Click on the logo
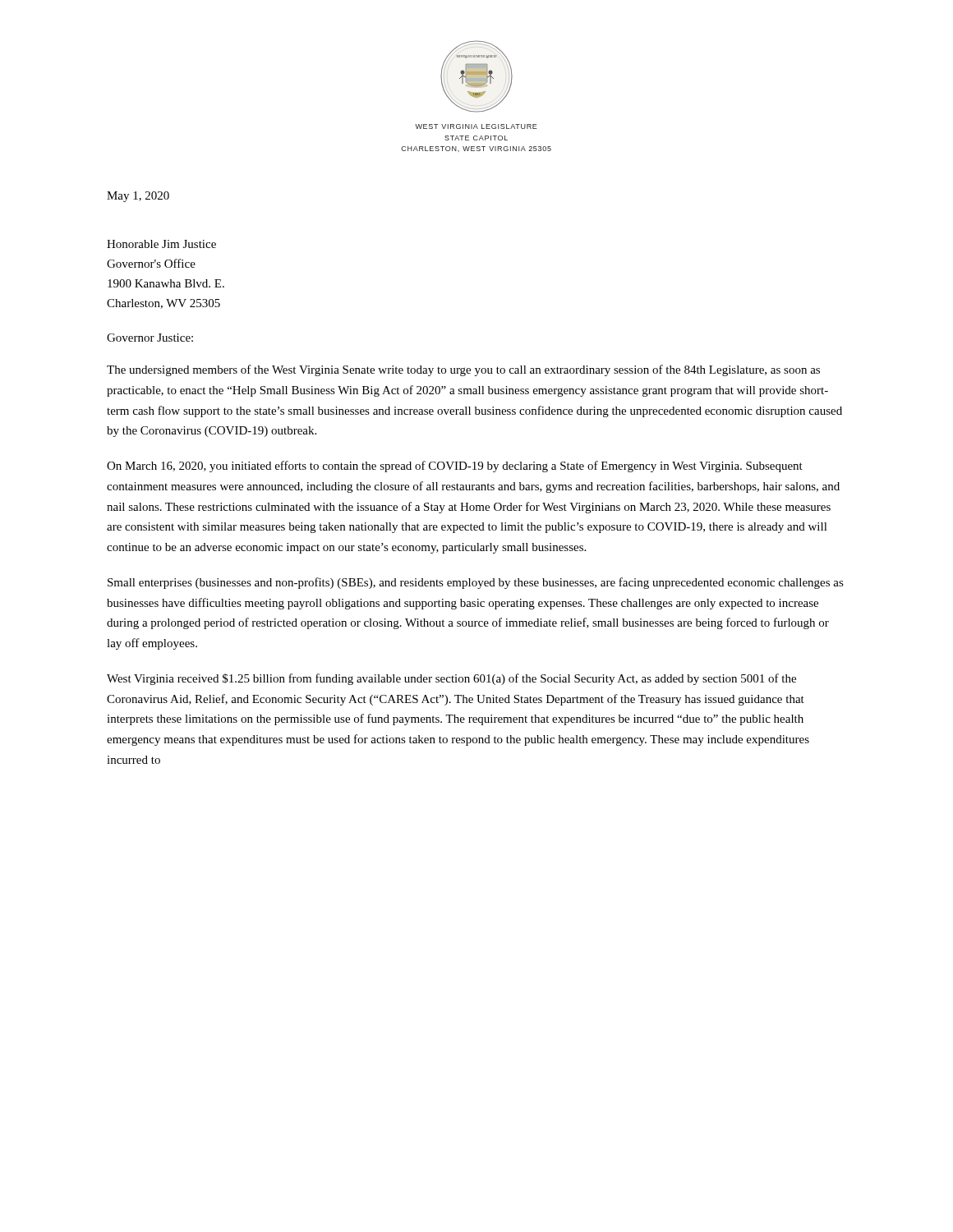Image resolution: width=953 pixels, height=1232 pixels. [476, 78]
